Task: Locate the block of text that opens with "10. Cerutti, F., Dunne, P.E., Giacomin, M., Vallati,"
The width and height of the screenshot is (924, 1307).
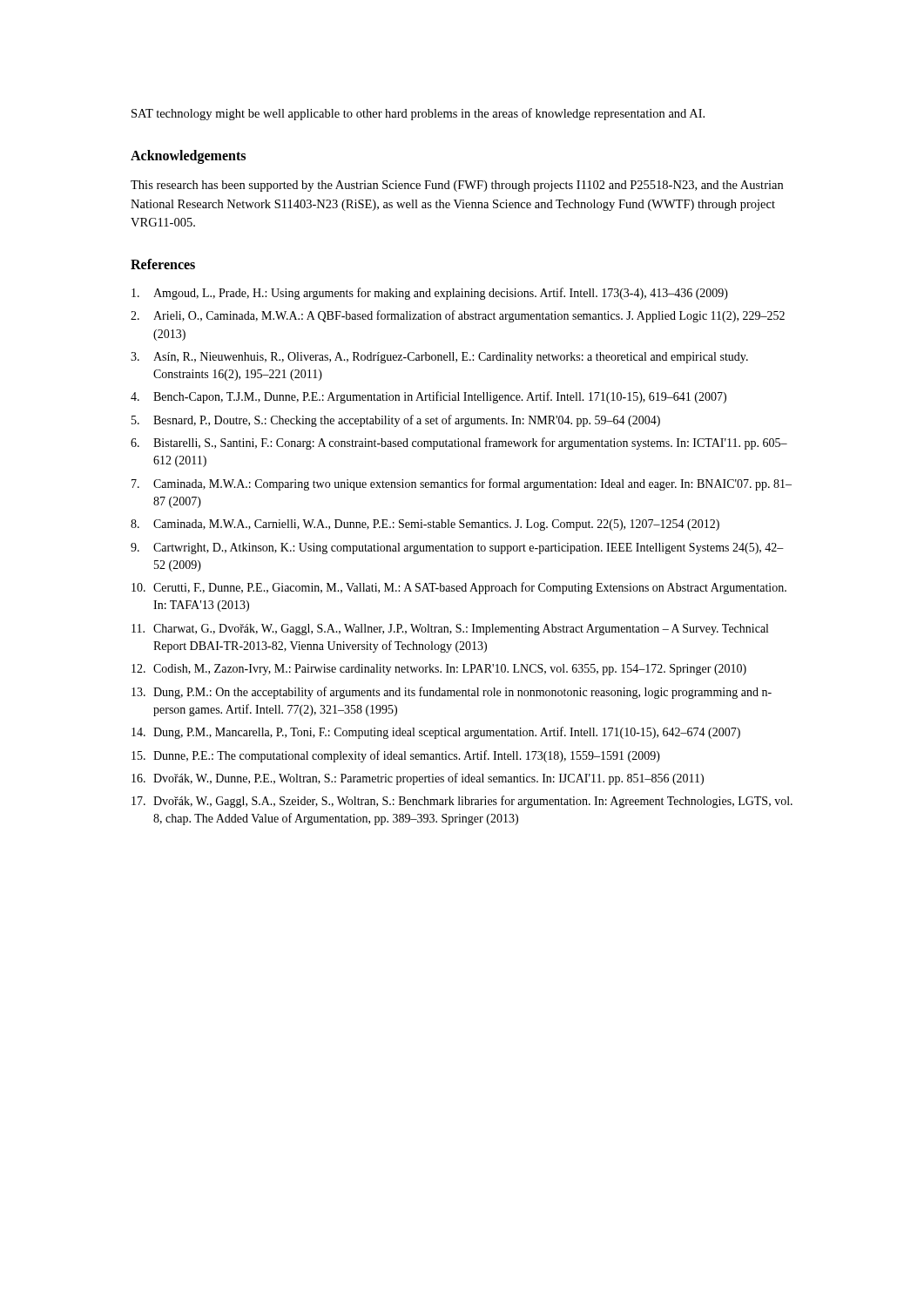Action: point(462,597)
